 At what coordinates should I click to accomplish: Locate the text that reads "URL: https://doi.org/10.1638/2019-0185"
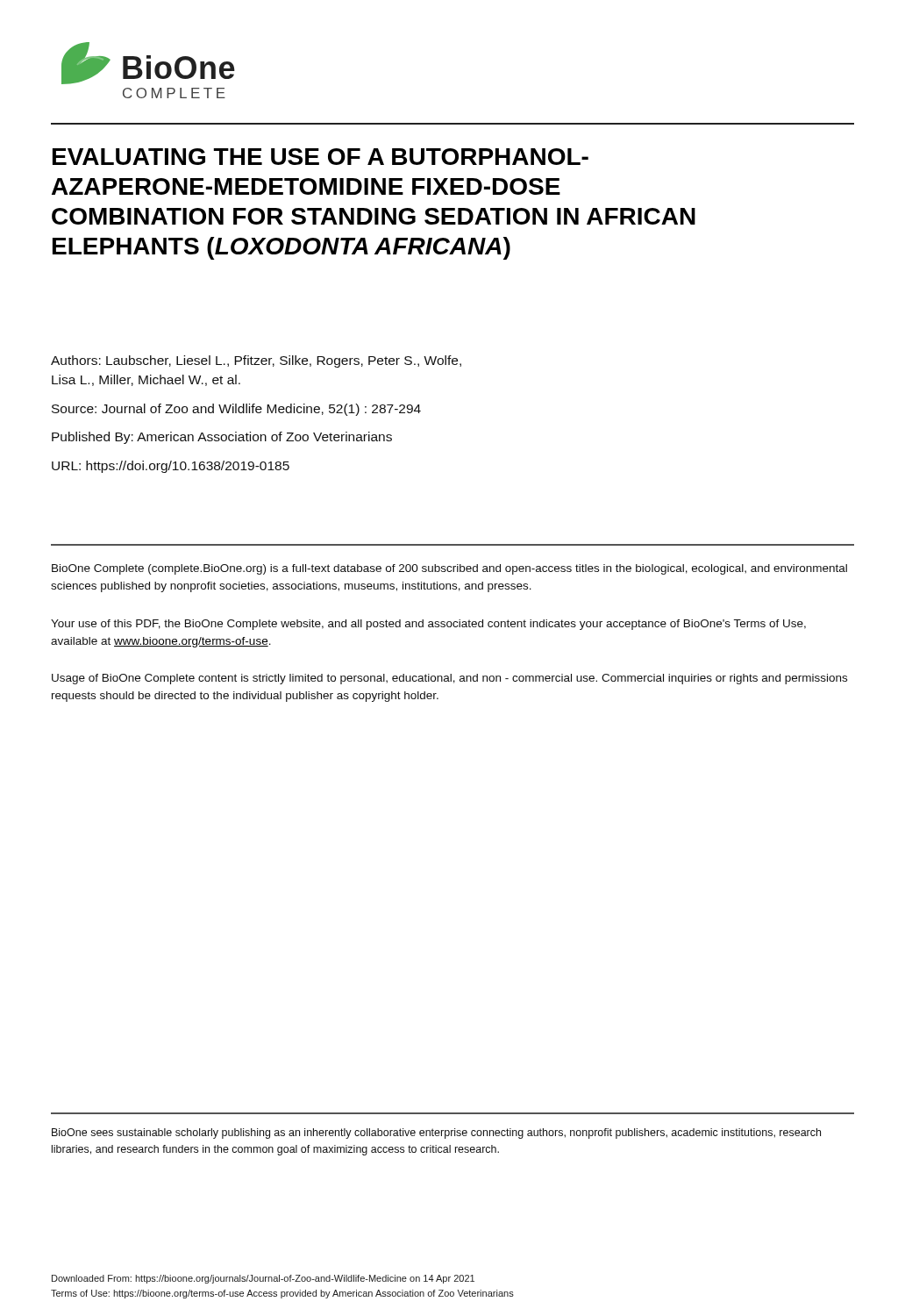click(x=171, y=467)
